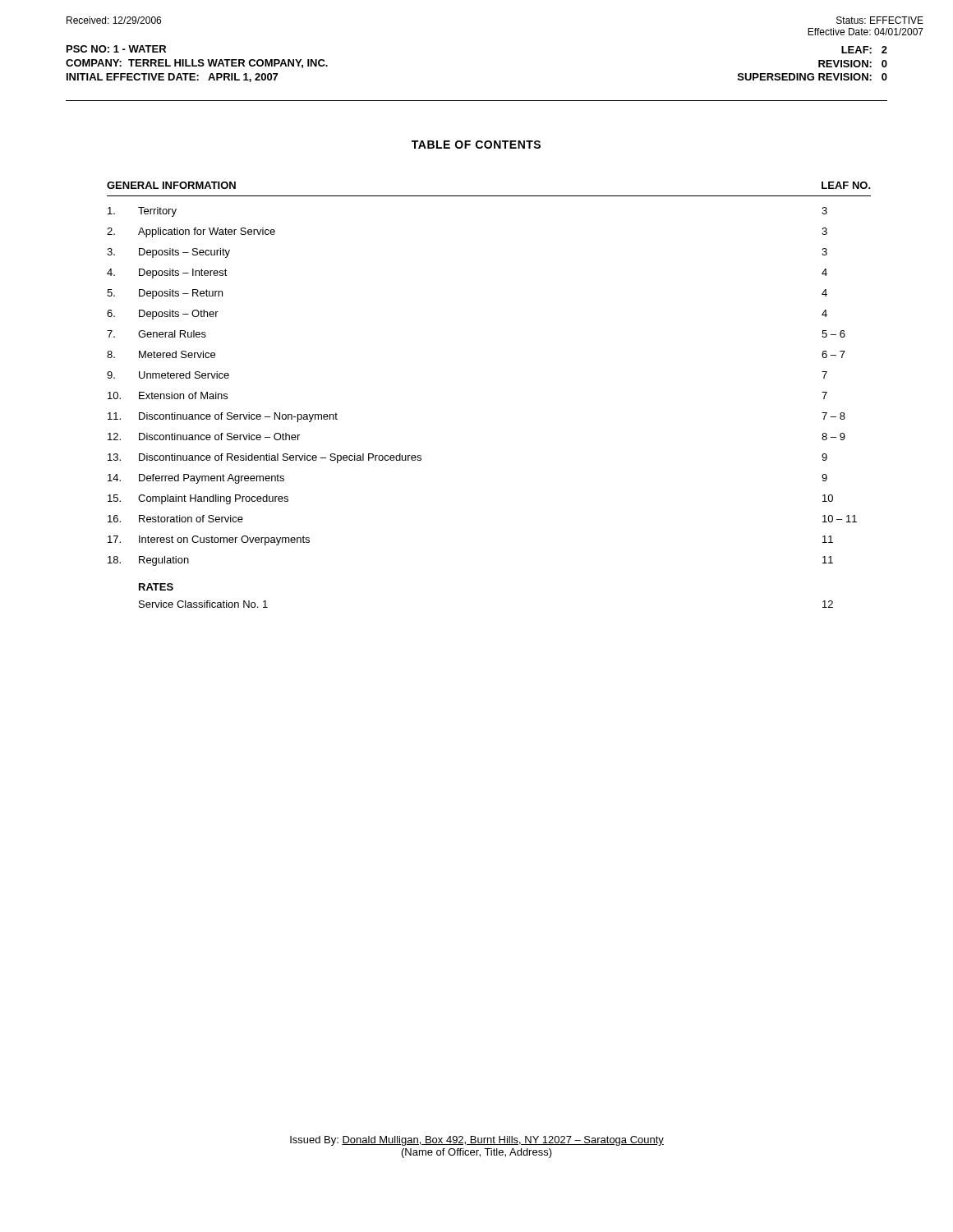This screenshot has width=953, height=1232.
Task: Click on the text block starting "TABLE OF CONTENTS"
Action: point(476,145)
